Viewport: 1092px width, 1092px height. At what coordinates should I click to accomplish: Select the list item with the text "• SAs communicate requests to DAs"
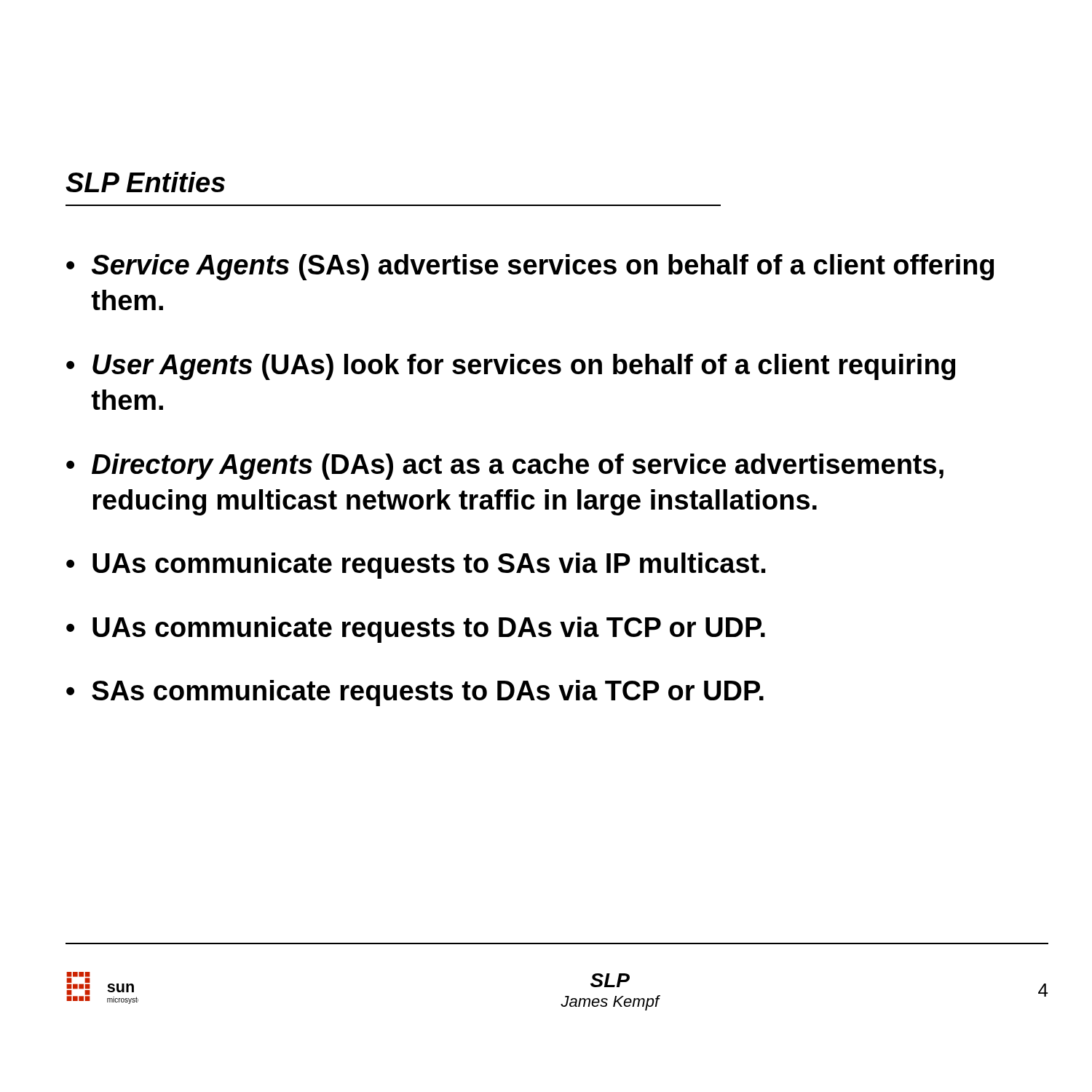click(x=415, y=692)
